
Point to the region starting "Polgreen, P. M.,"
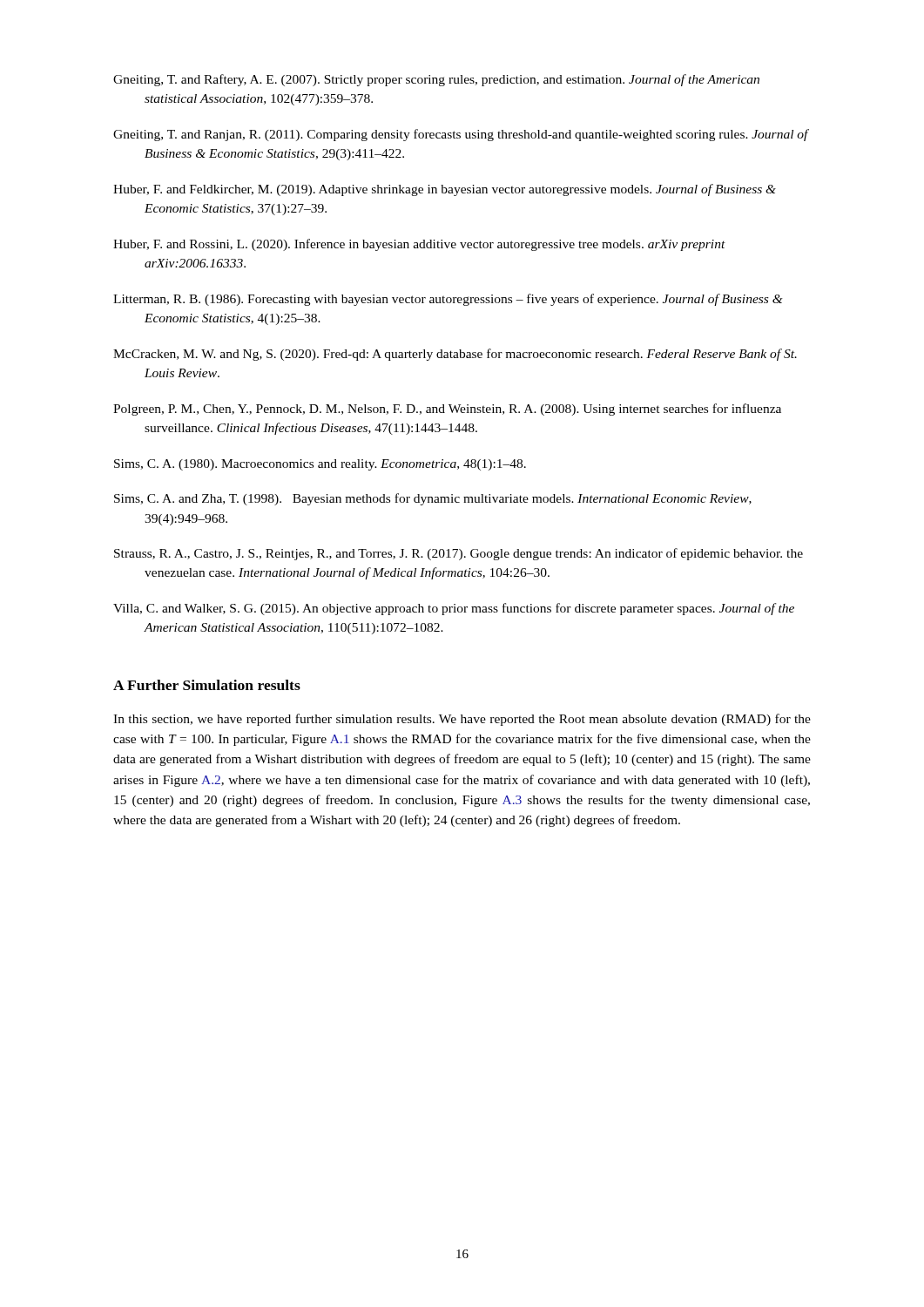click(x=447, y=418)
